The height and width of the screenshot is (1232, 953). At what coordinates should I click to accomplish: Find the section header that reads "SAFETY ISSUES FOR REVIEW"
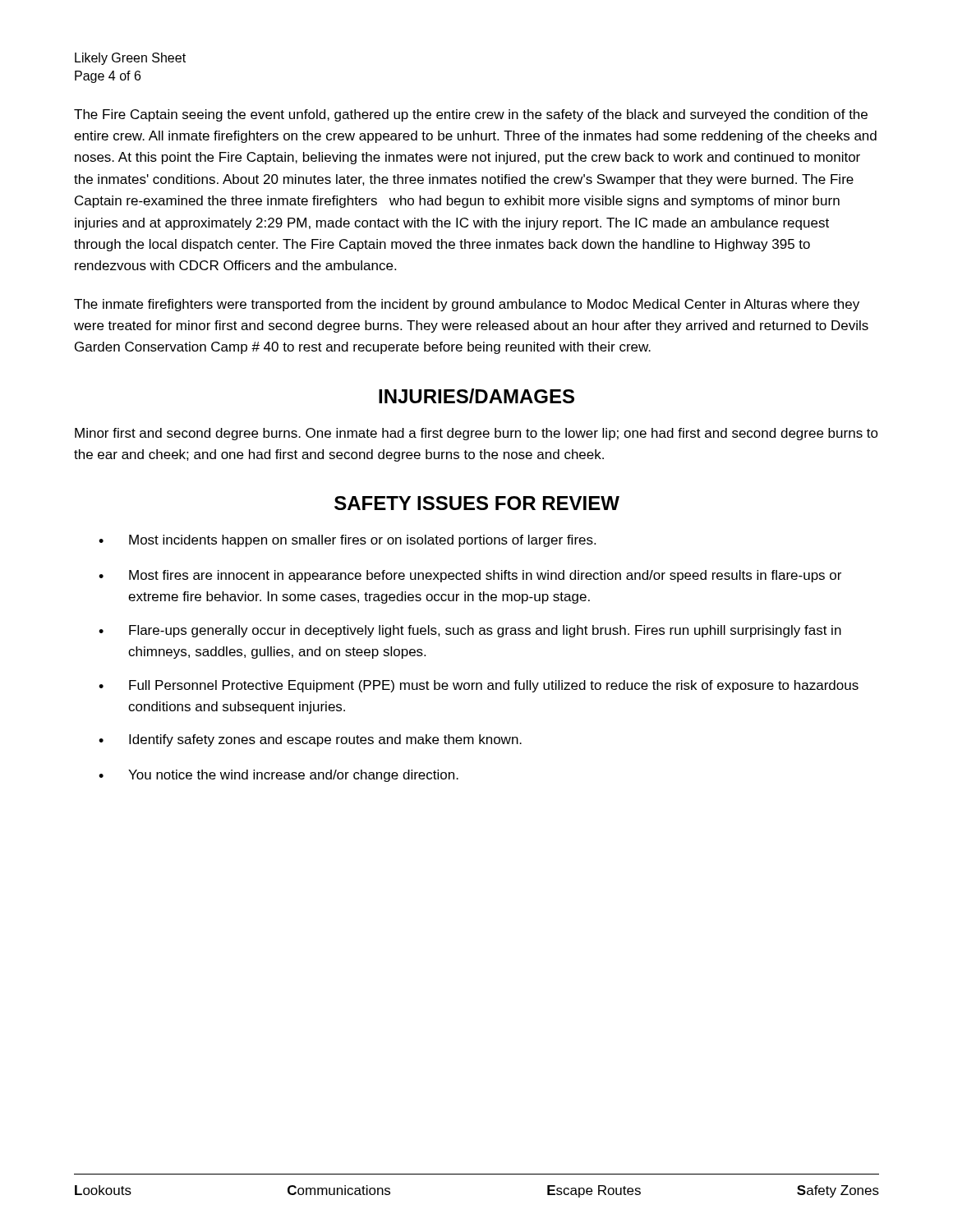click(476, 503)
